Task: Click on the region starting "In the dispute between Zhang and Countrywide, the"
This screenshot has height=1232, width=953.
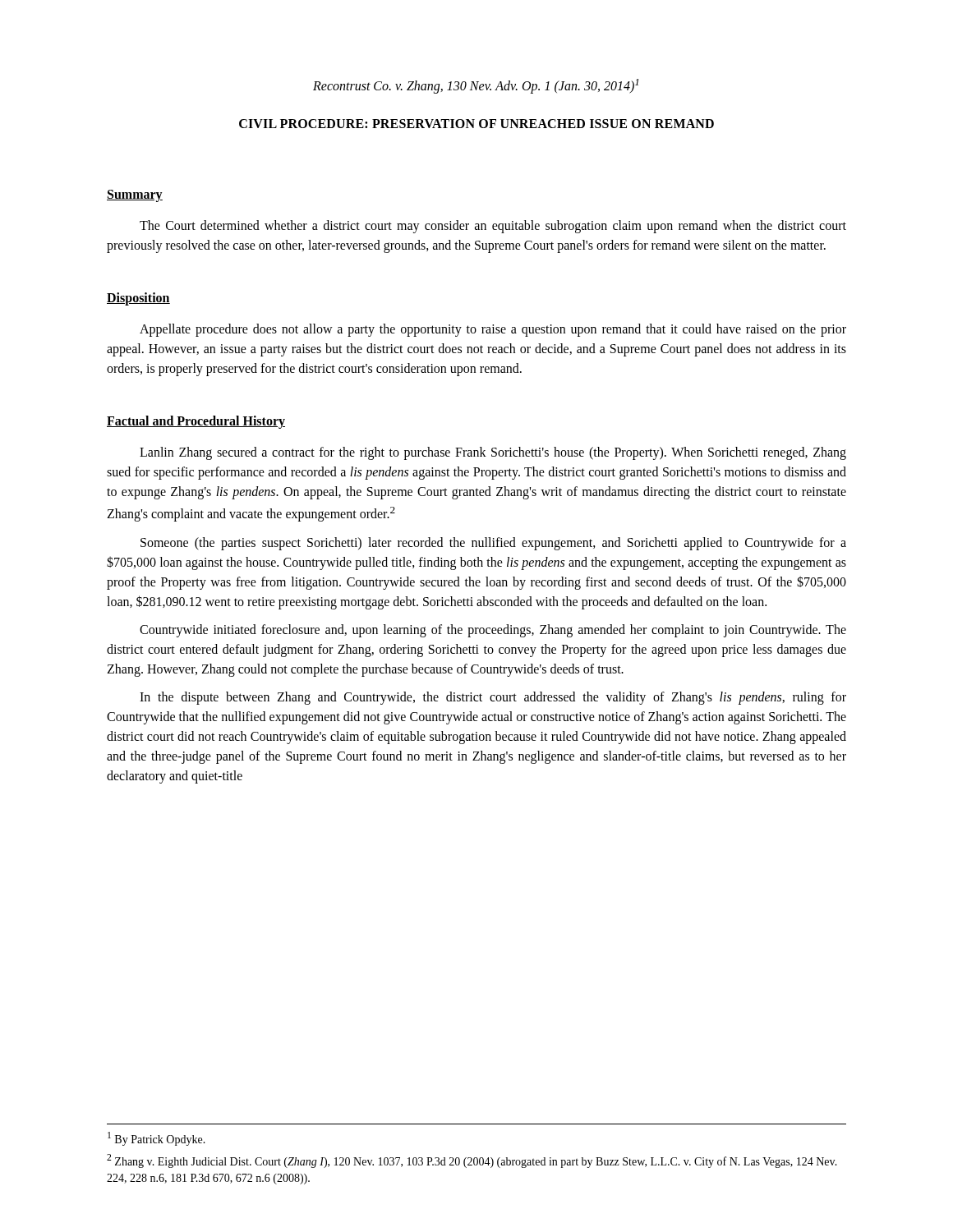Action: pyautogui.click(x=476, y=736)
